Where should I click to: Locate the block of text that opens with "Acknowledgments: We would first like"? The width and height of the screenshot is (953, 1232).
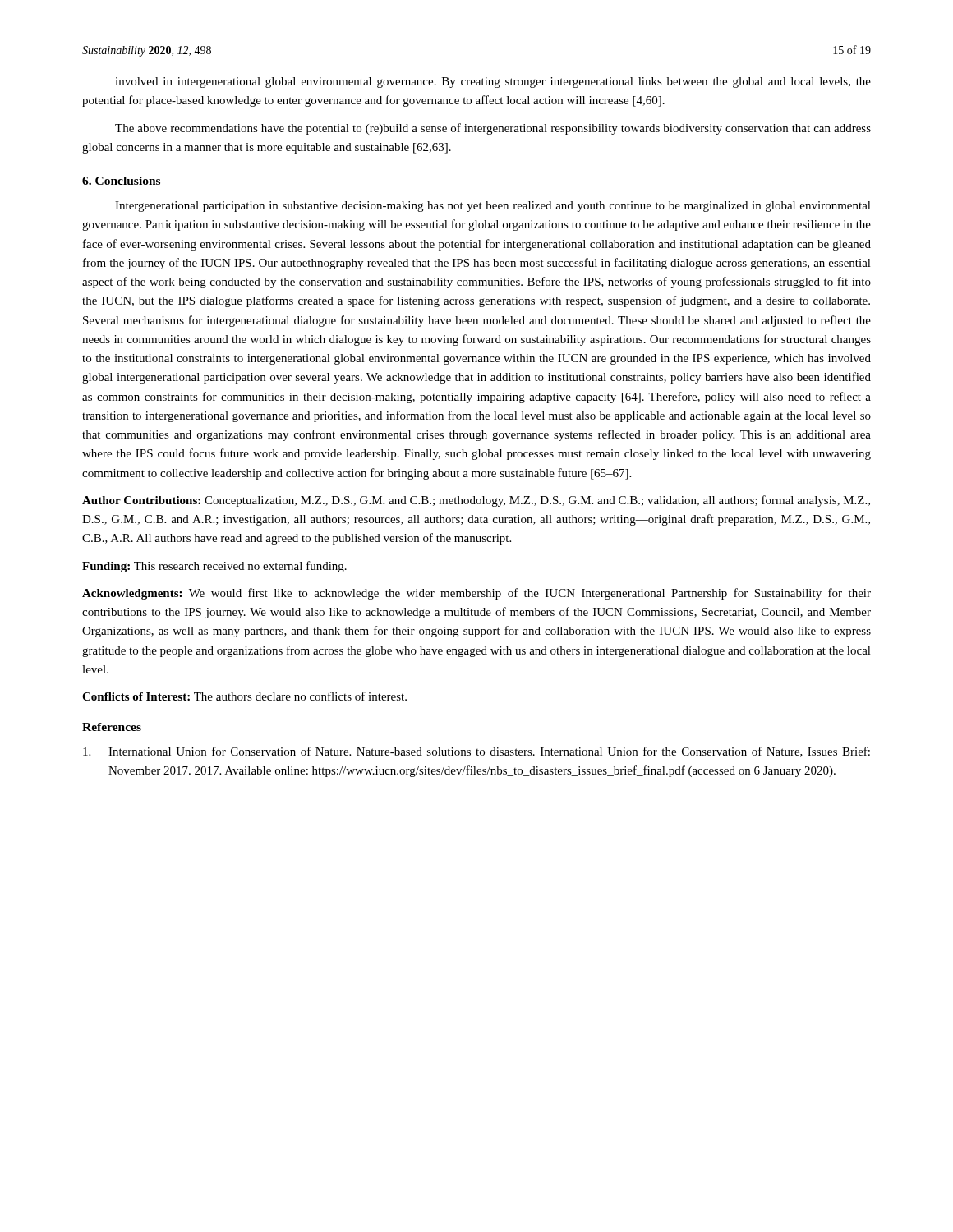tap(476, 631)
